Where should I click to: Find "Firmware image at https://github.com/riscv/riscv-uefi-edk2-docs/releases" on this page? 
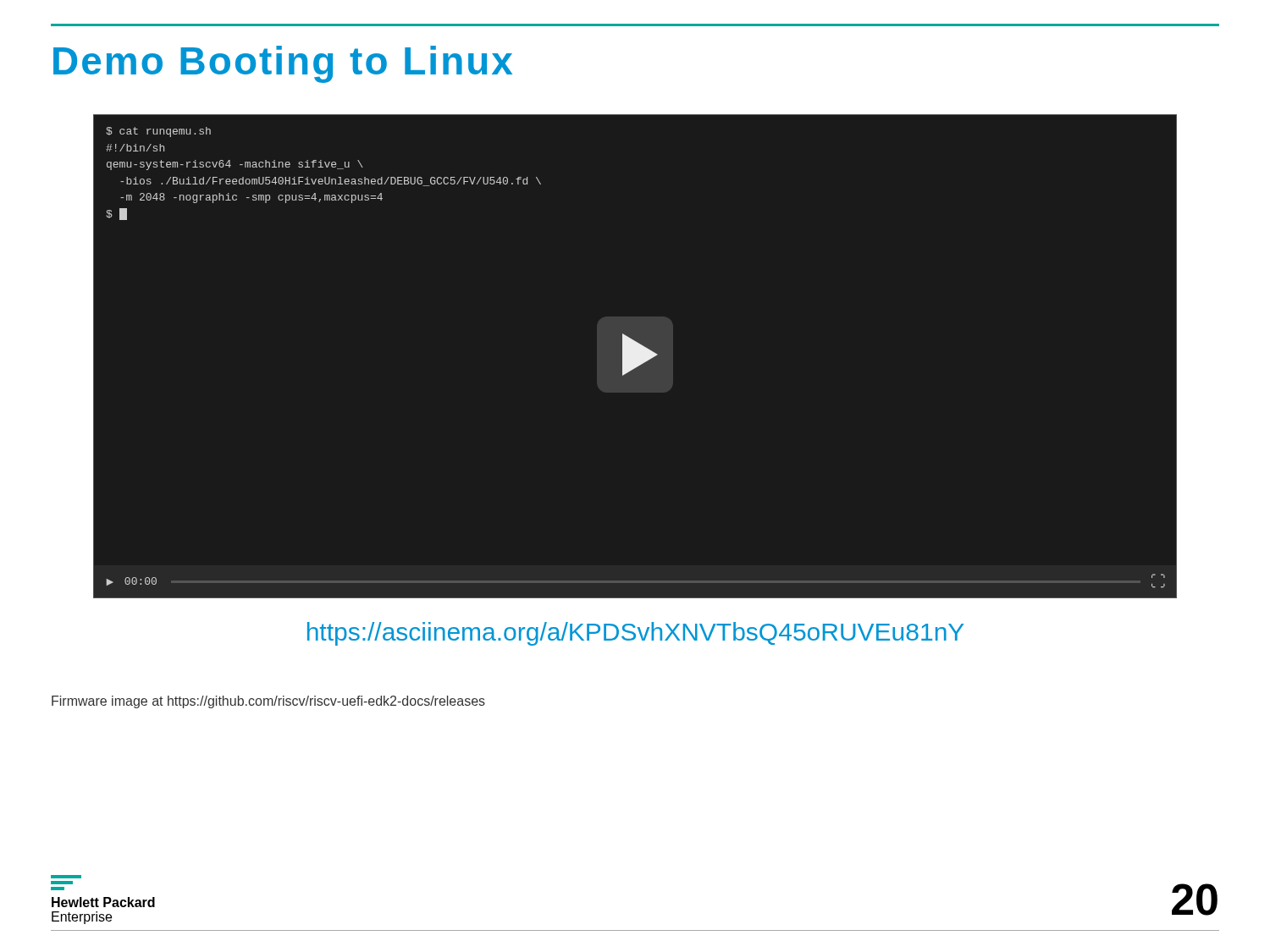[268, 701]
